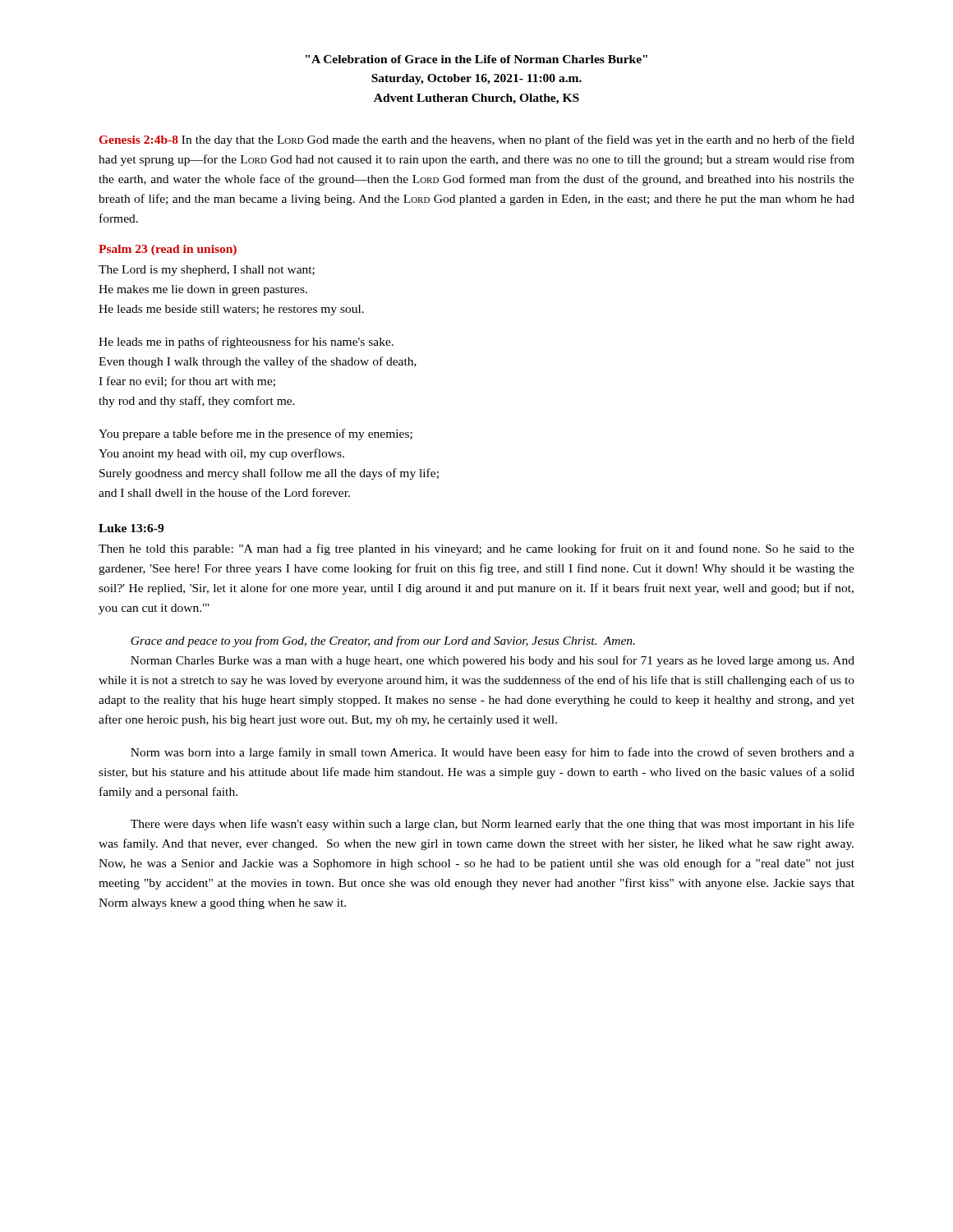Find the text block with the text "The Lord is my"
953x1232 pixels.
207,271
